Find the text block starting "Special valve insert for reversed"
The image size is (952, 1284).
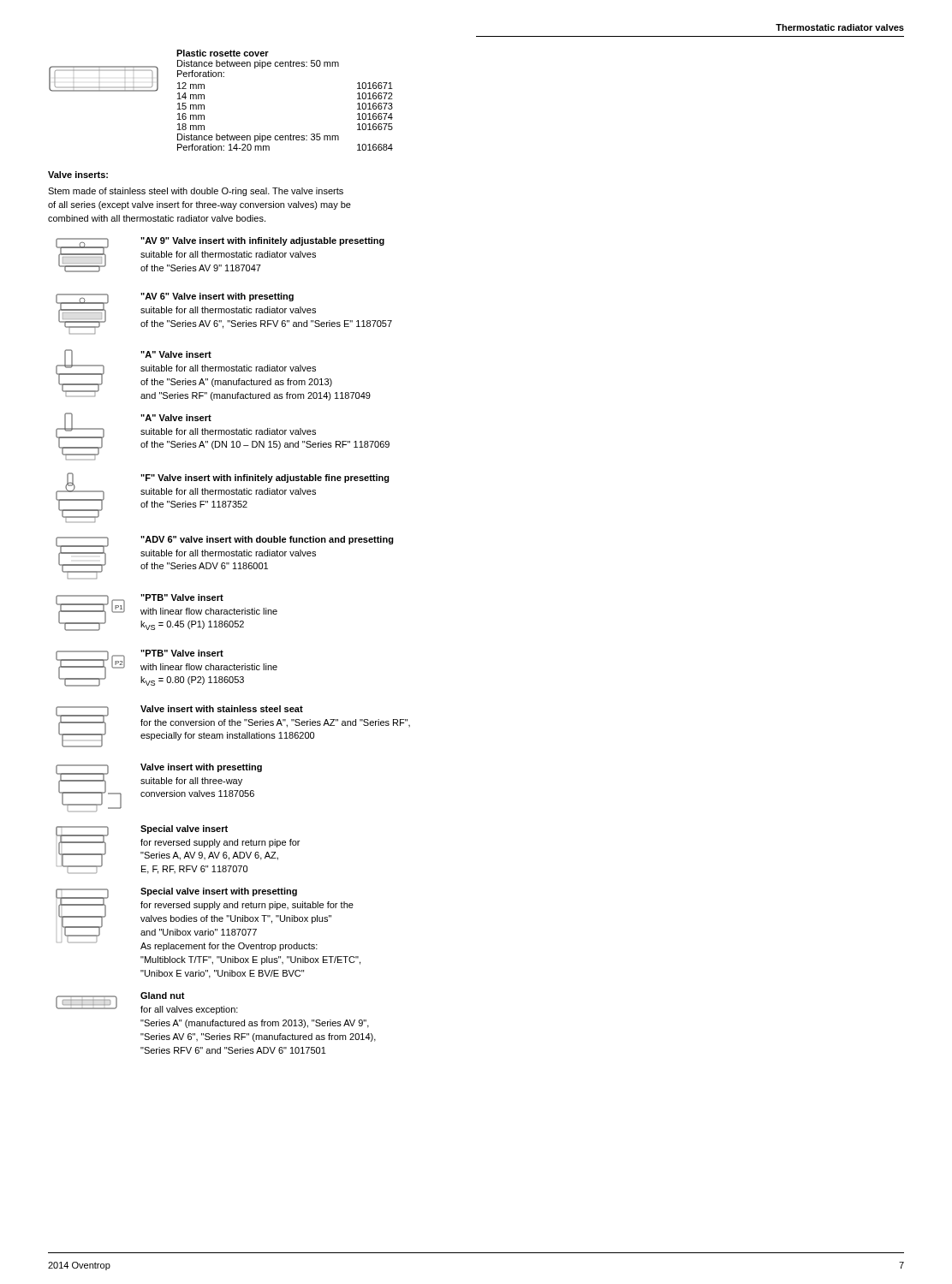click(x=220, y=850)
